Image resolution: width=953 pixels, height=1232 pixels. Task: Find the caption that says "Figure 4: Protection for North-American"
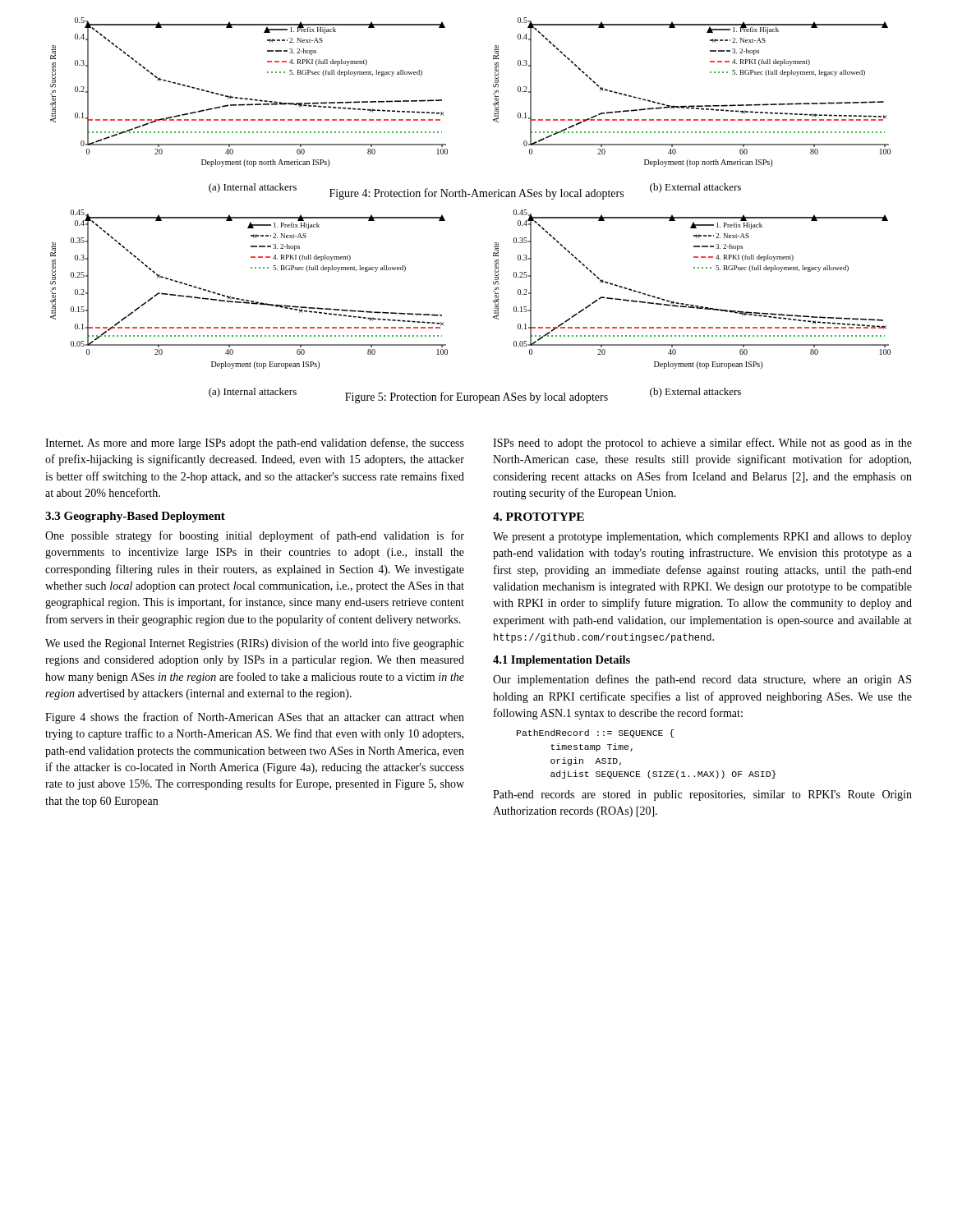tap(476, 193)
